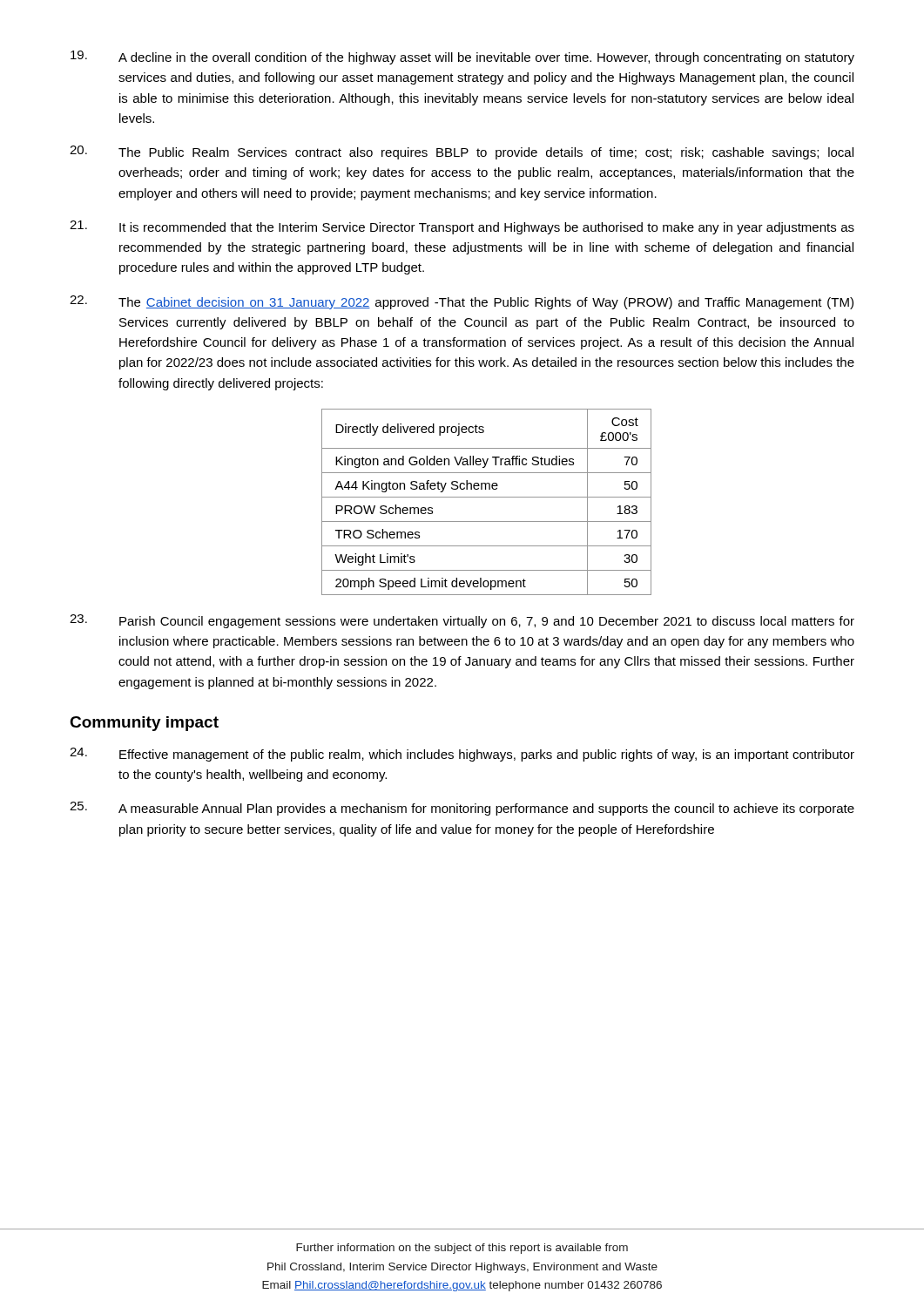Image resolution: width=924 pixels, height=1307 pixels.
Task: Locate the list item containing "21. It is recommended that the Interim Service"
Action: point(462,247)
